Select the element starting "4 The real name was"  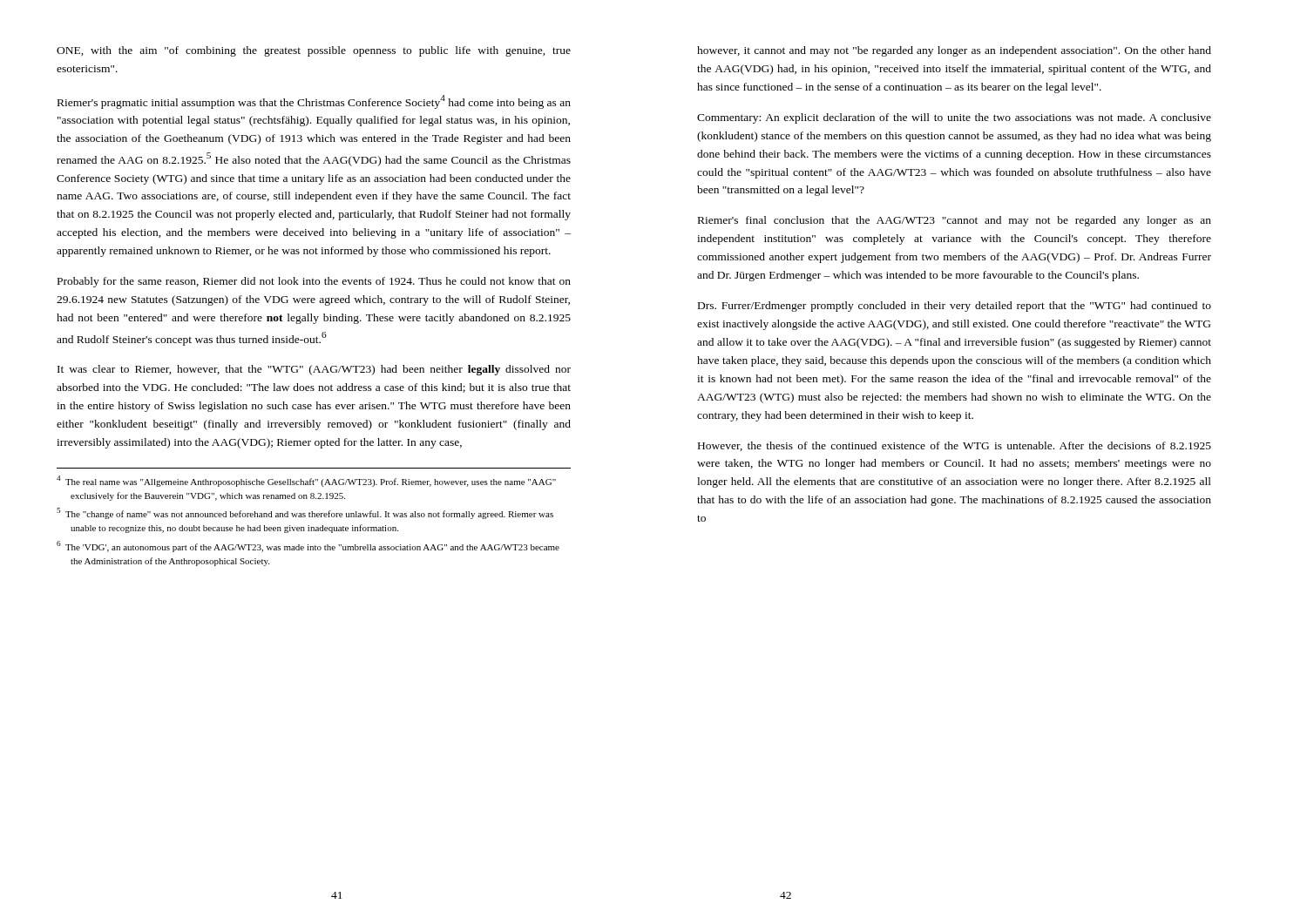(x=306, y=487)
